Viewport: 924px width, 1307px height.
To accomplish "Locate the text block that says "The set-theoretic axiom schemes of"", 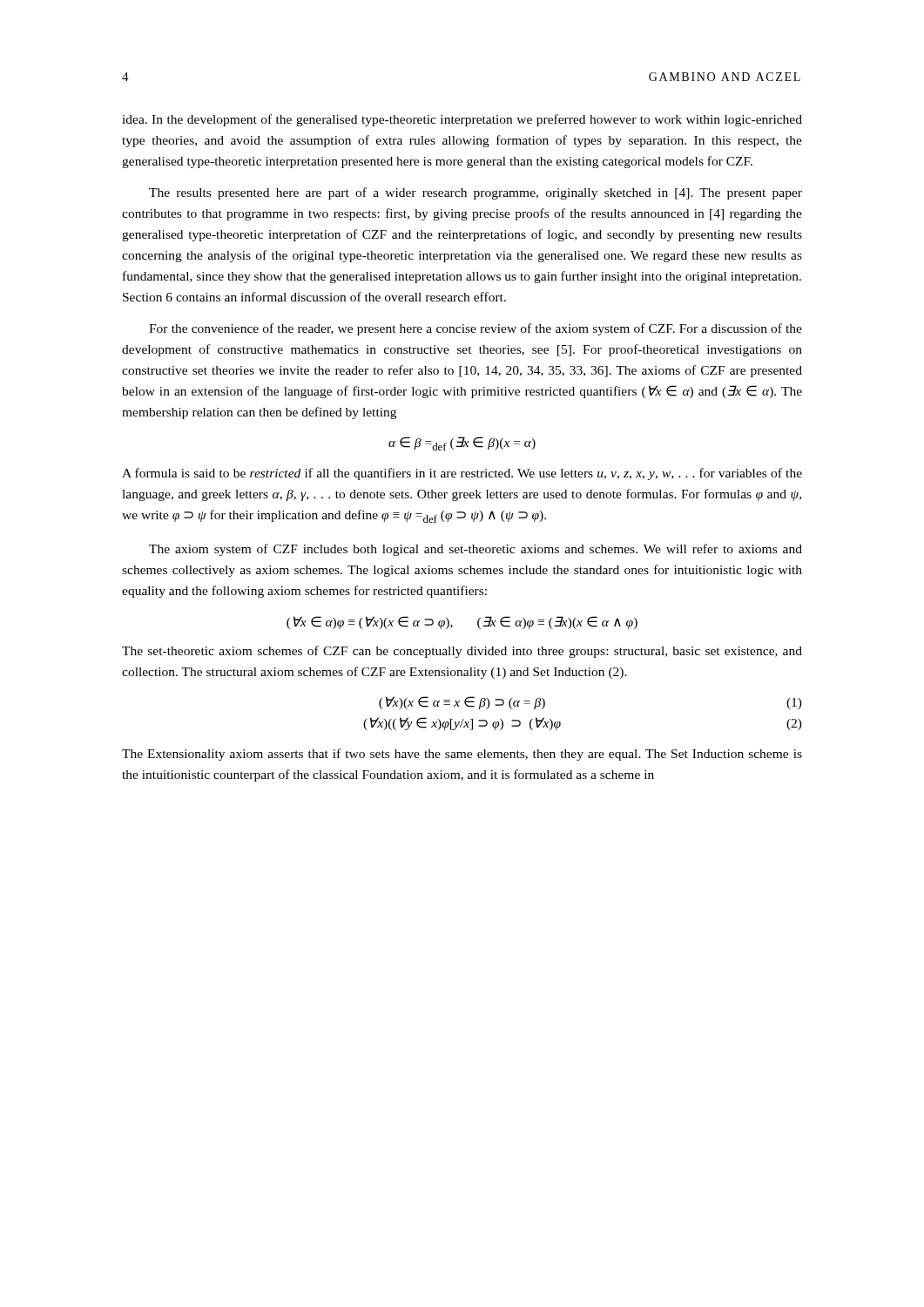I will click(x=462, y=661).
